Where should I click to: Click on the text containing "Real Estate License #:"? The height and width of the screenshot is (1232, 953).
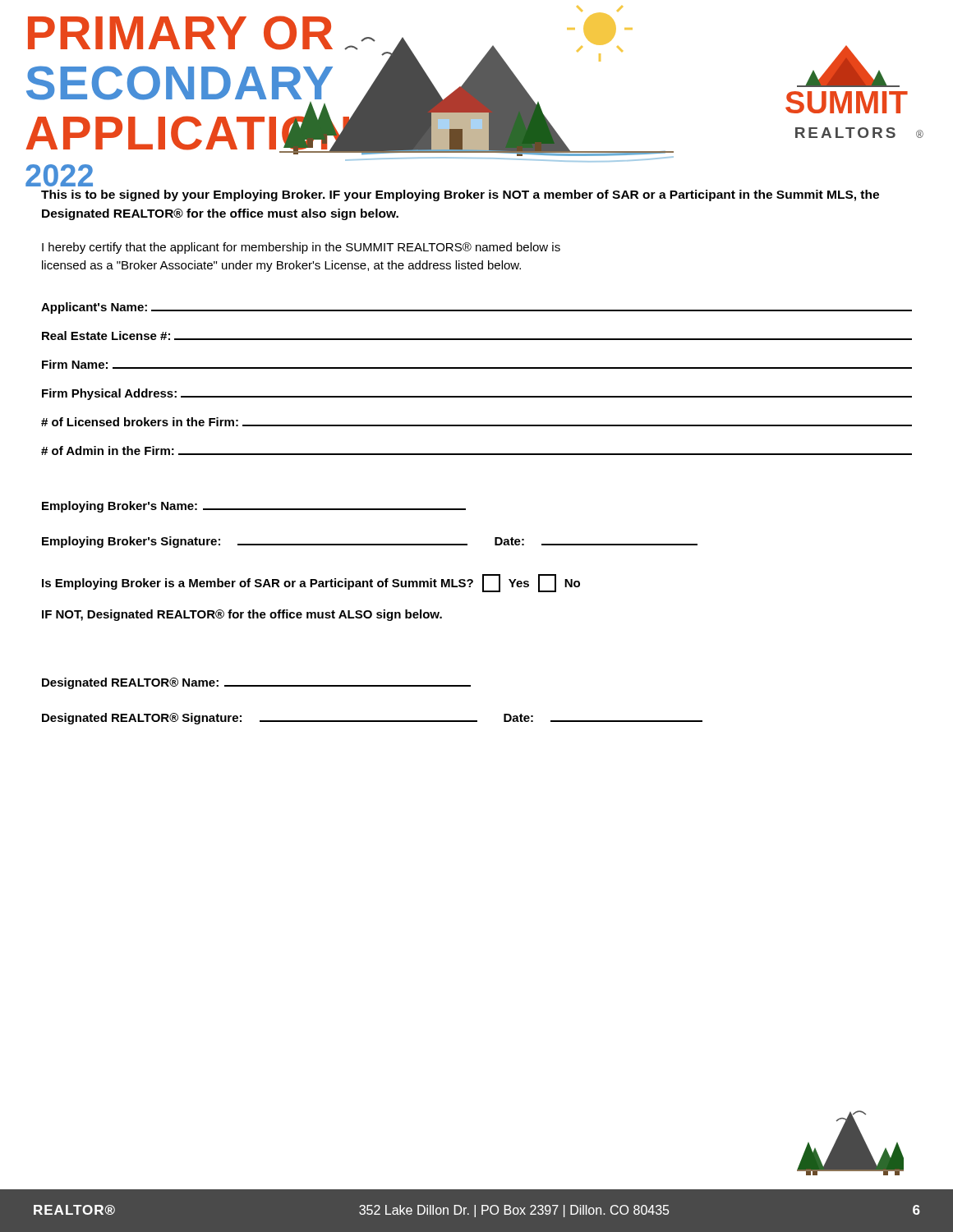476,334
